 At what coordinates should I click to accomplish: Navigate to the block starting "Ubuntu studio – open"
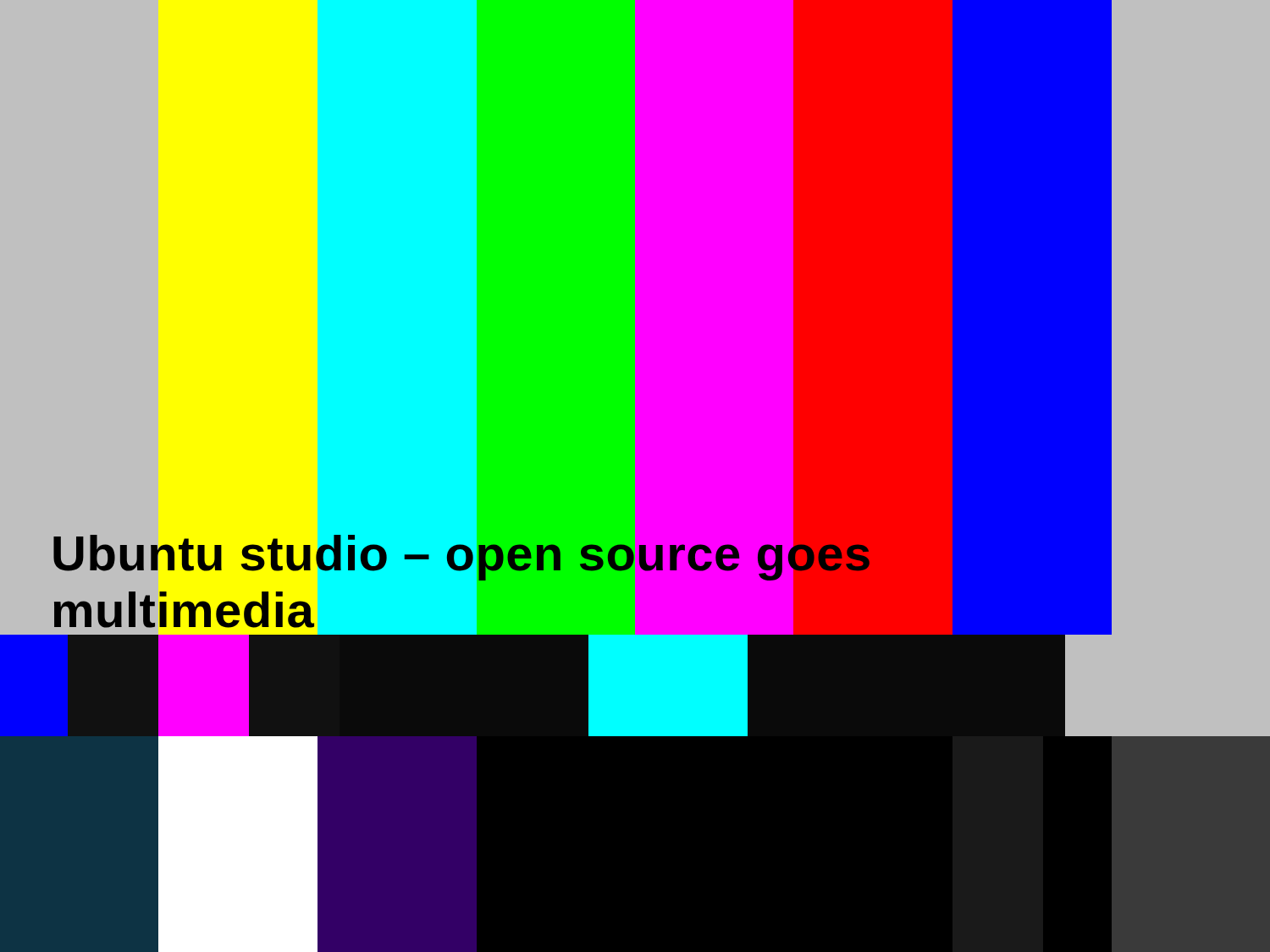[461, 581]
